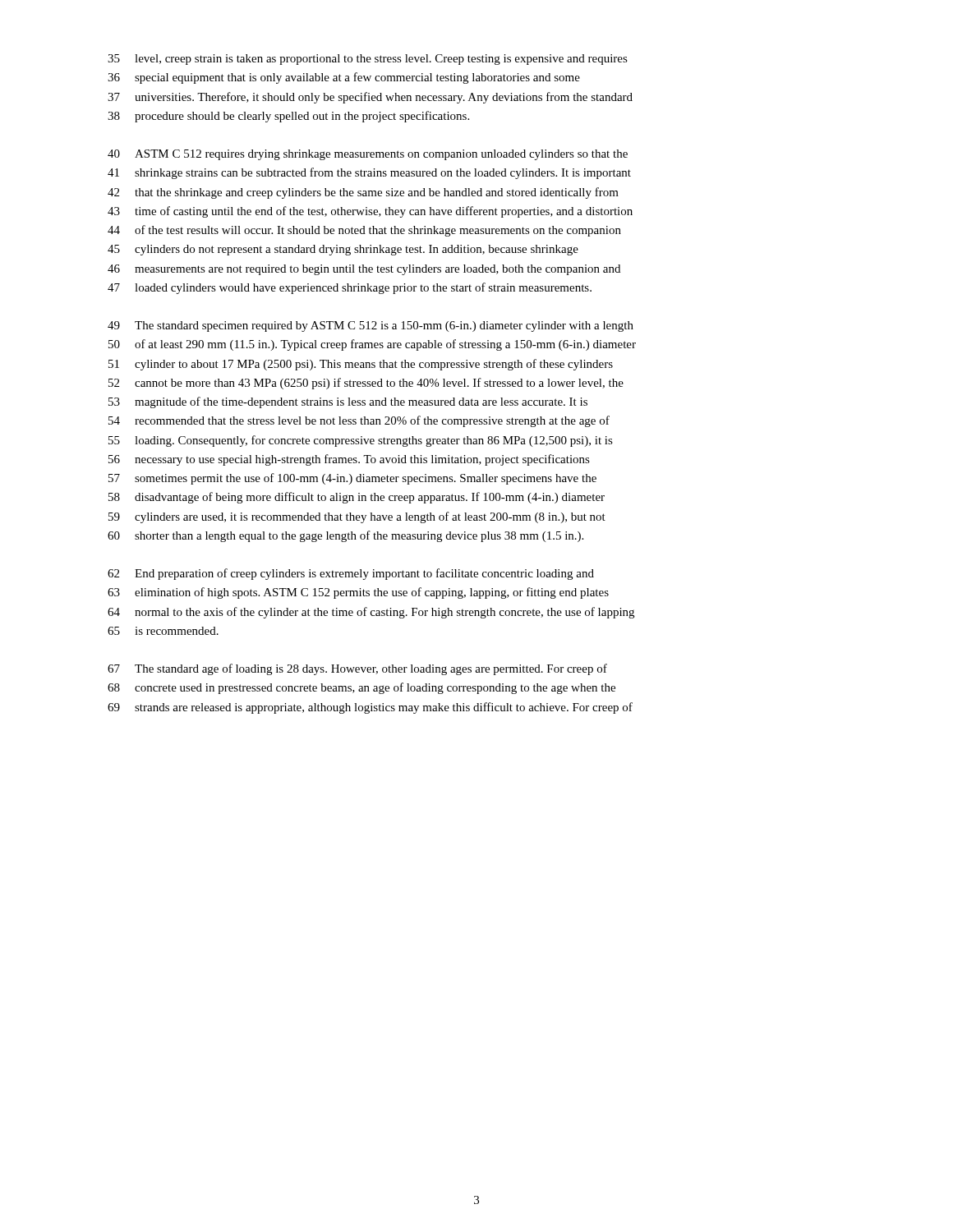Click on the block starting "57 sometimes permit the use"

(x=476, y=479)
